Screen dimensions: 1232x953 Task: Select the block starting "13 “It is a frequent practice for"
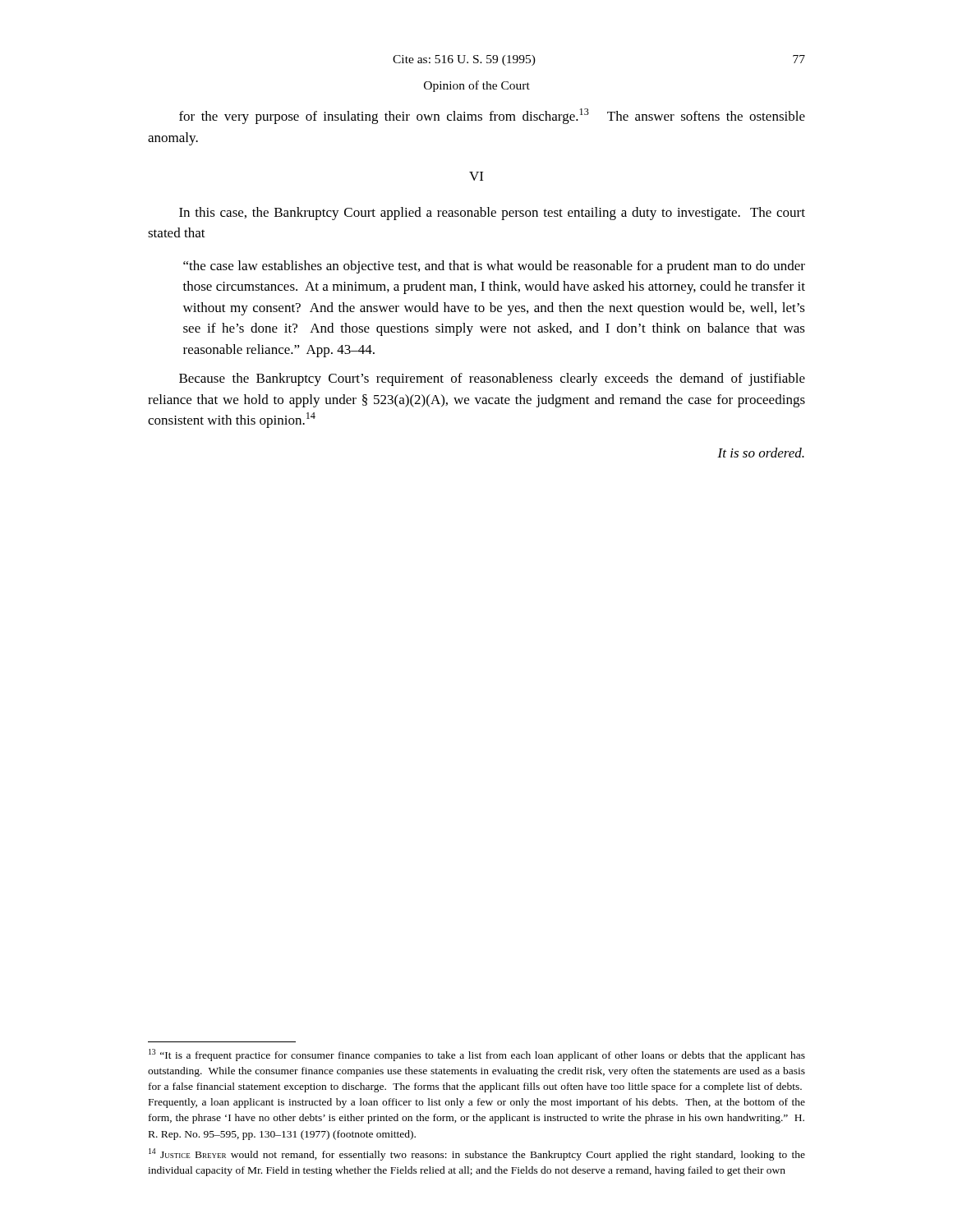click(476, 1093)
